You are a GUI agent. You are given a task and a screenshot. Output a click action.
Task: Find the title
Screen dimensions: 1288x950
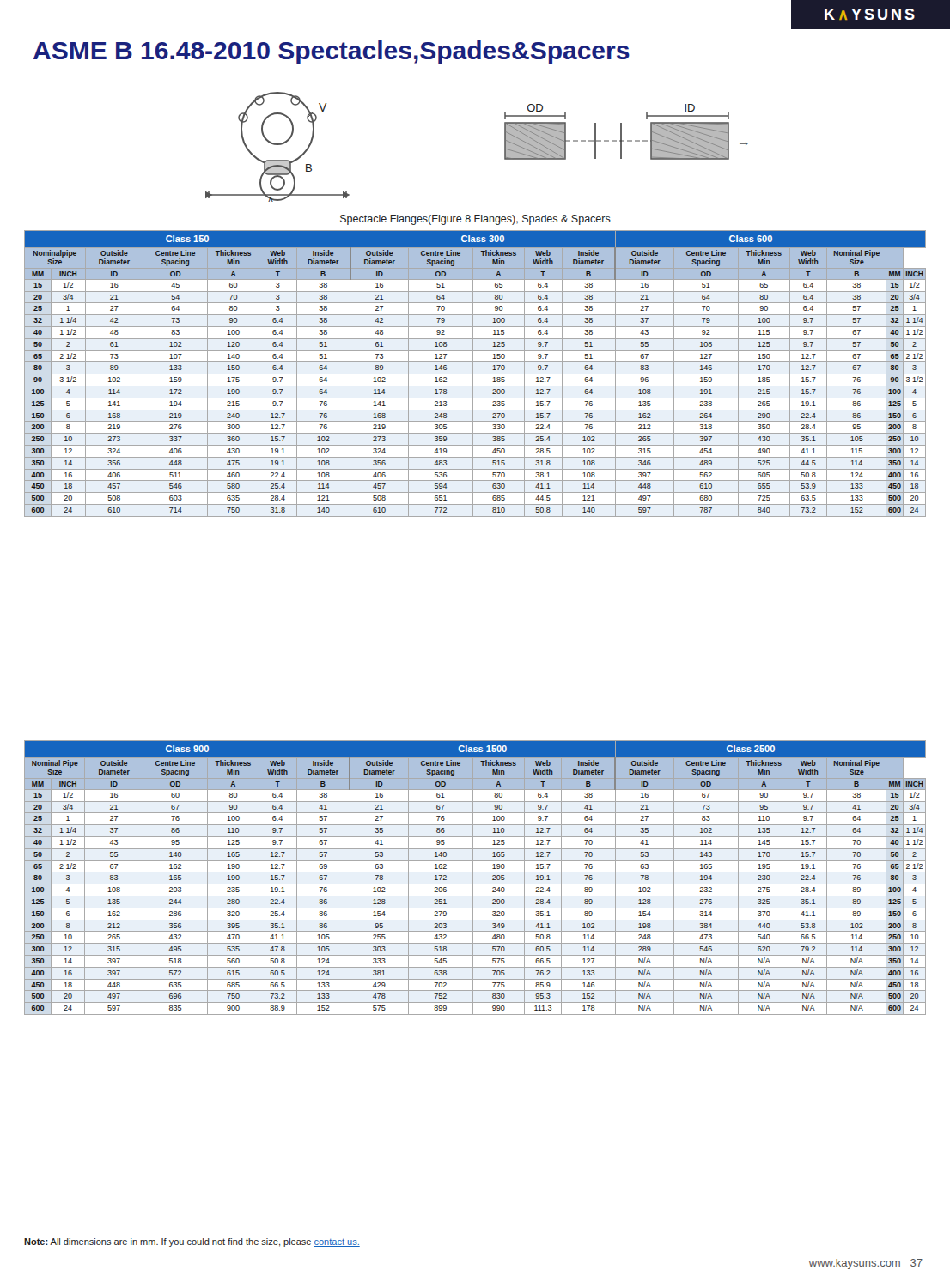331,50
